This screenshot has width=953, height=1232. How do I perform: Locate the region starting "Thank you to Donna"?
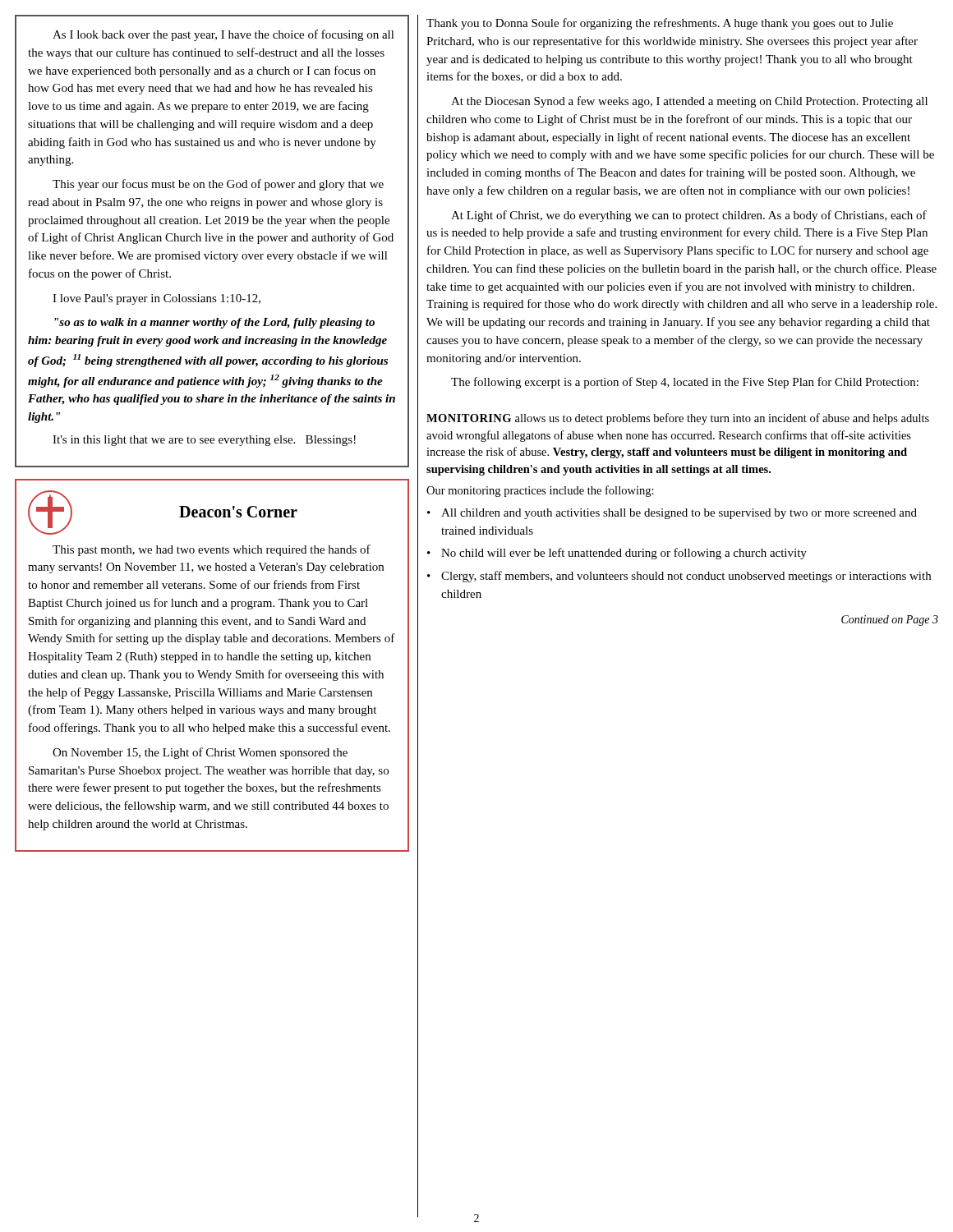[682, 203]
